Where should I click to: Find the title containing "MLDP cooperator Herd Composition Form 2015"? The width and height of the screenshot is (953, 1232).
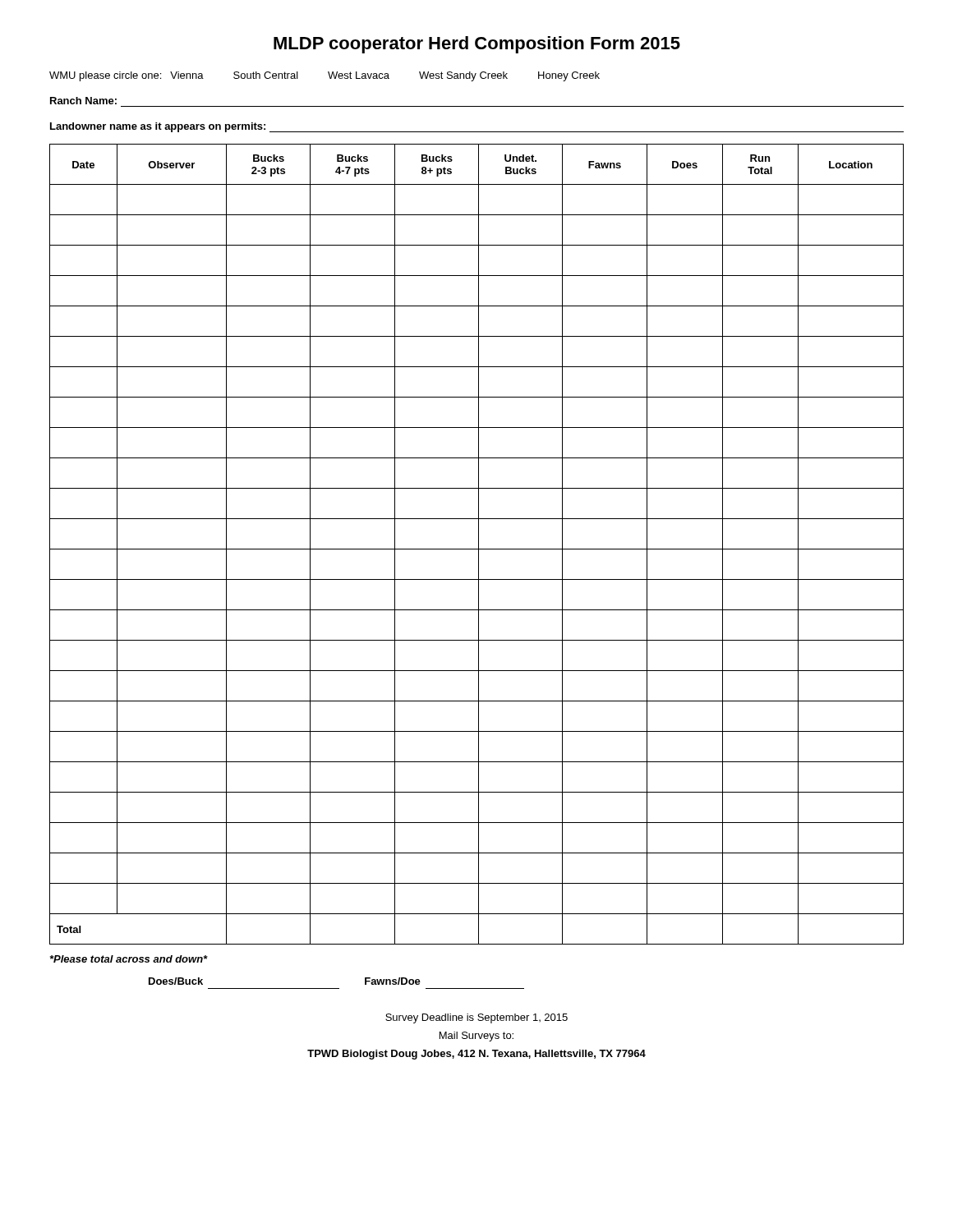476,43
